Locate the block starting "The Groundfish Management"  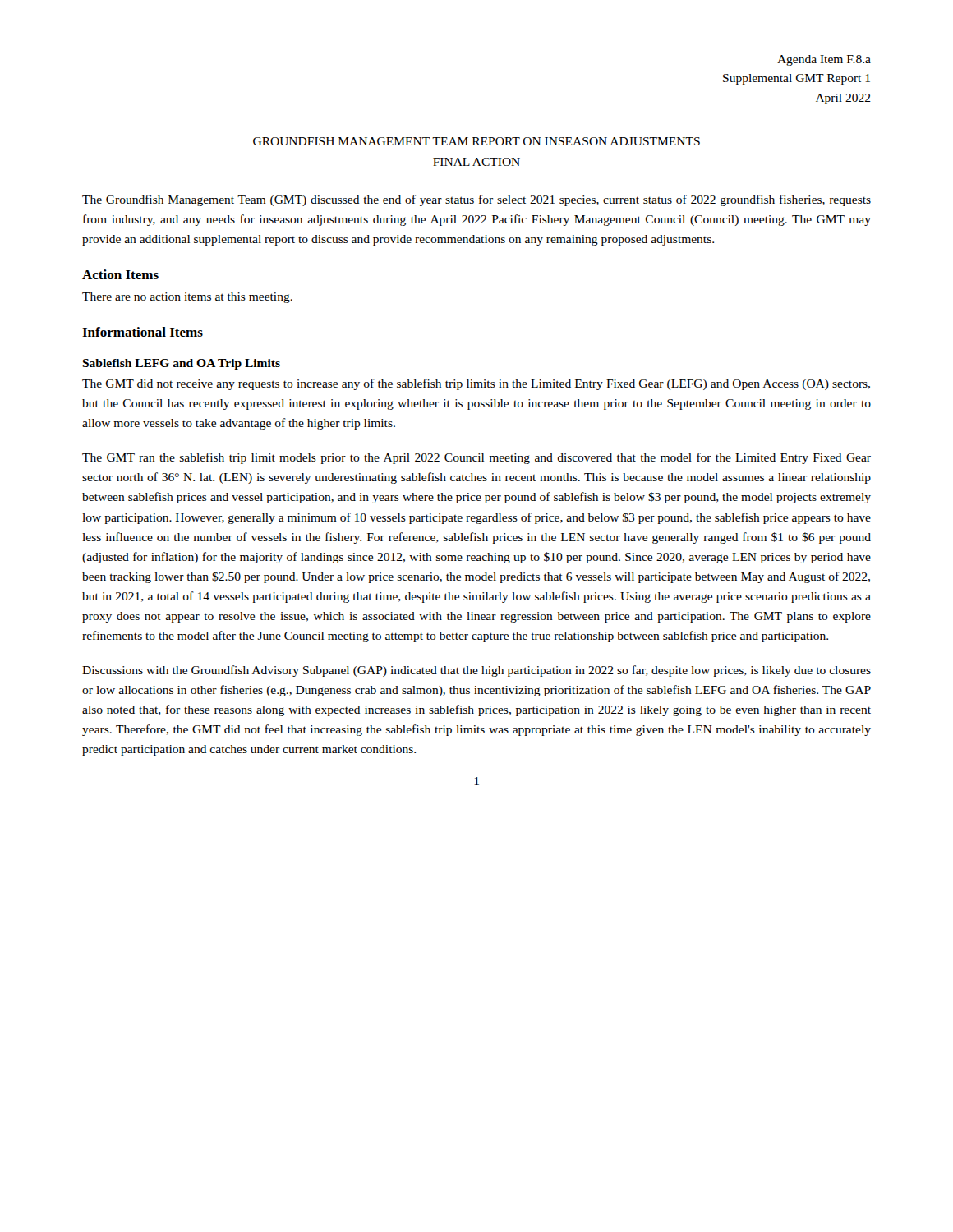[x=476, y=219]
